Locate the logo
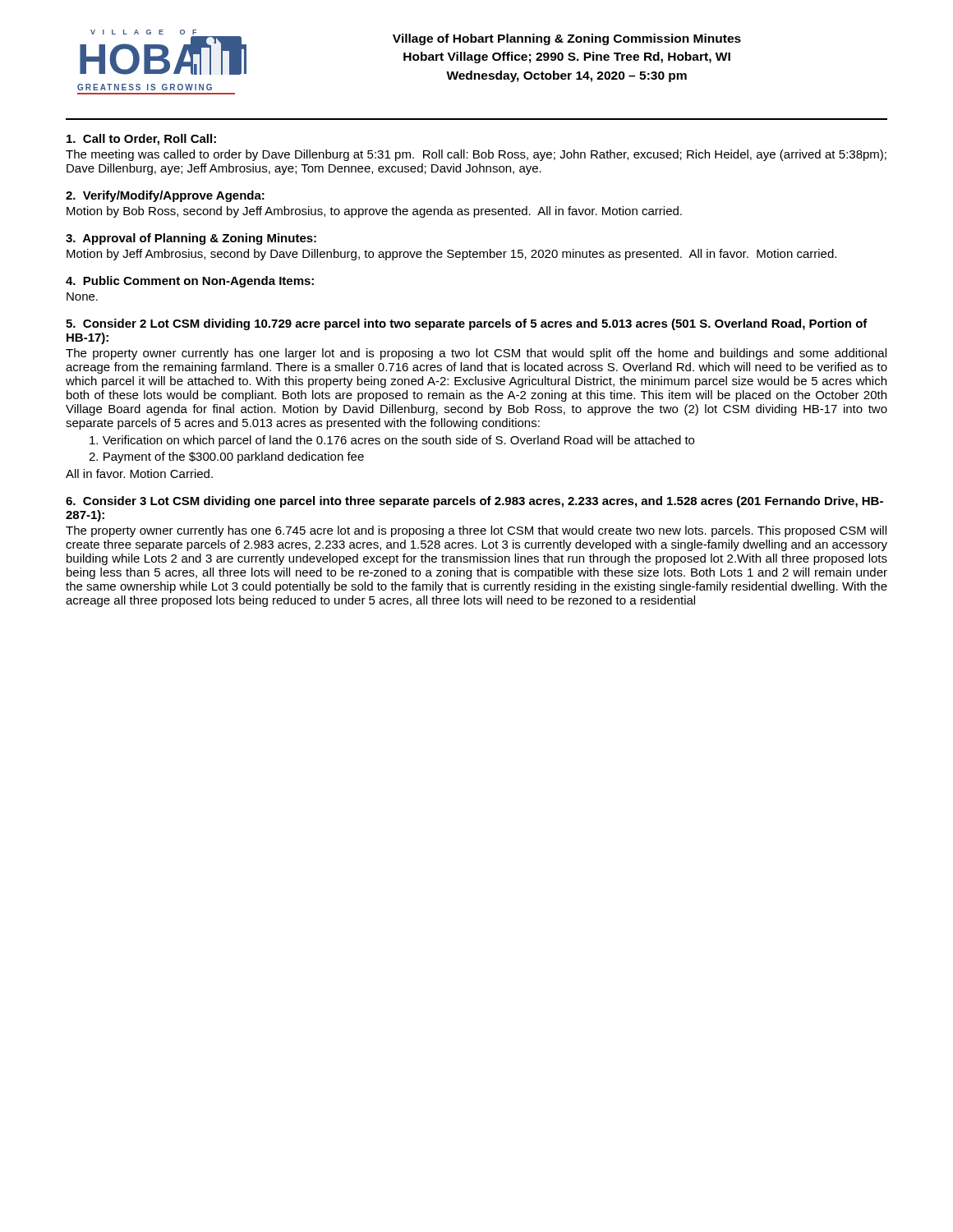 tap(156, 63)
